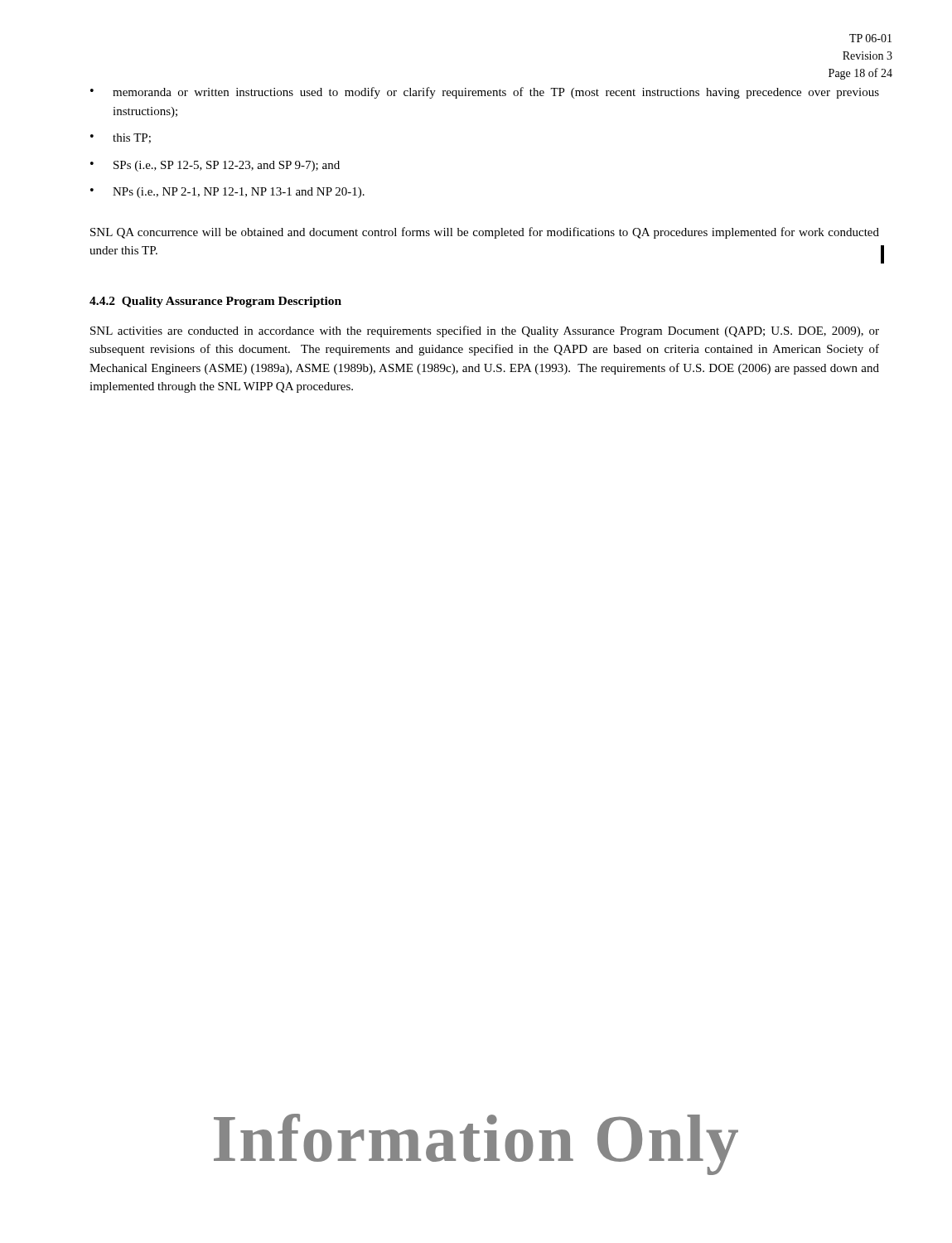Select the list item containing "• memoranda or written instructions used"

[x=484, y=102]
